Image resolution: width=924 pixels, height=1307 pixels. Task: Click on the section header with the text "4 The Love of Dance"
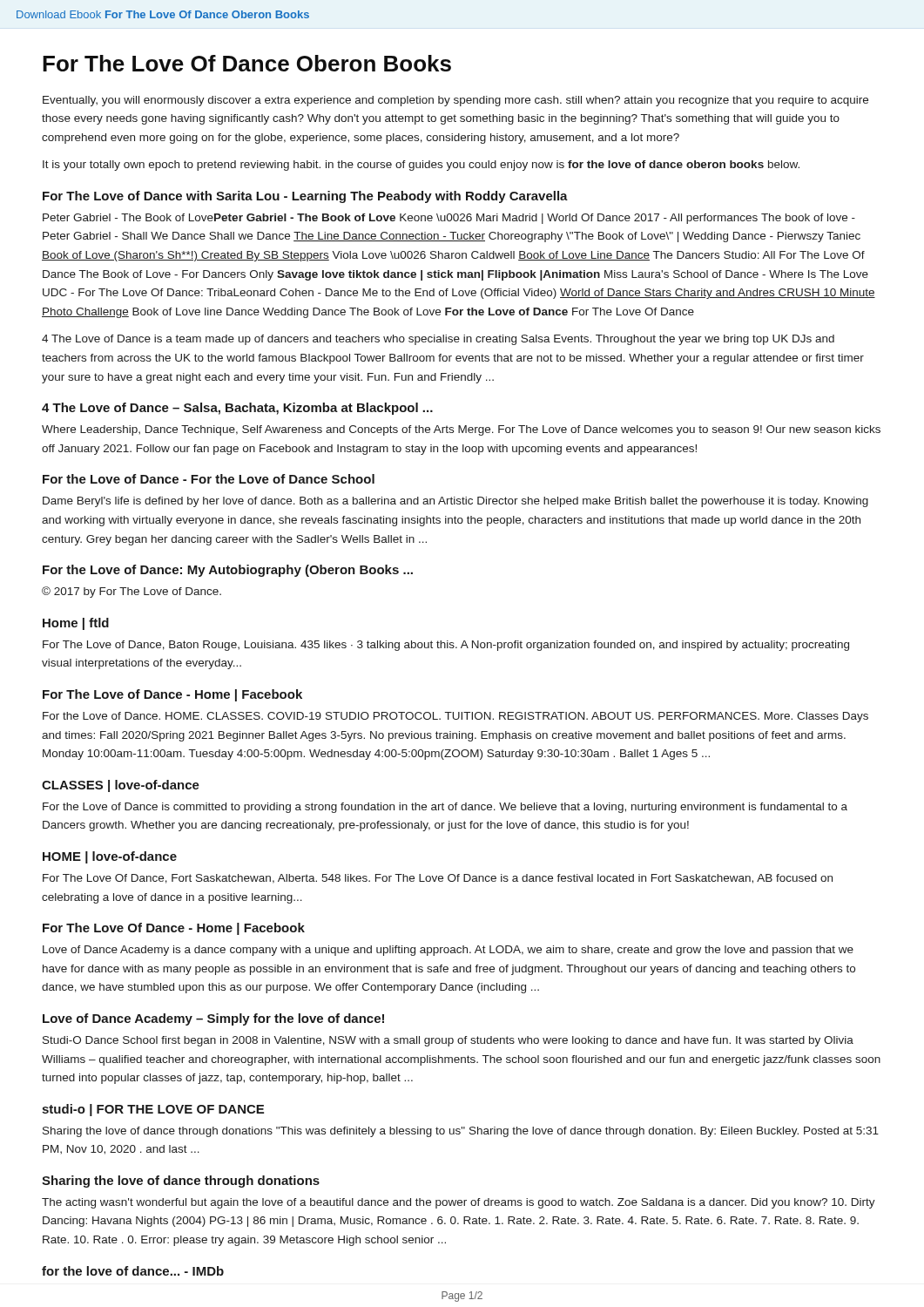coord(237,408)
